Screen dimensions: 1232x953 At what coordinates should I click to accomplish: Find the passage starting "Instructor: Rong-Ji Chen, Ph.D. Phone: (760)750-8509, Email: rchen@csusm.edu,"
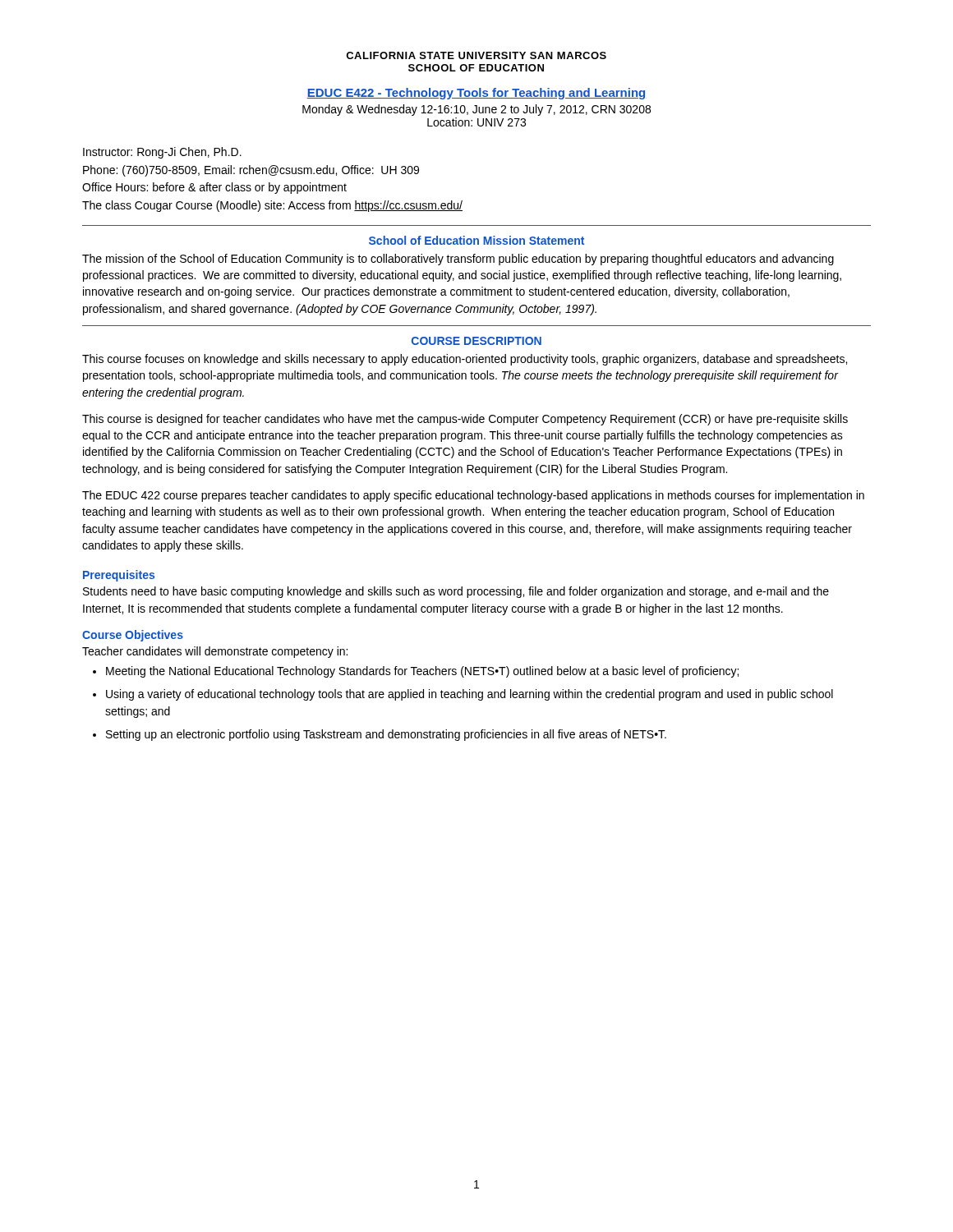(272, 179)
